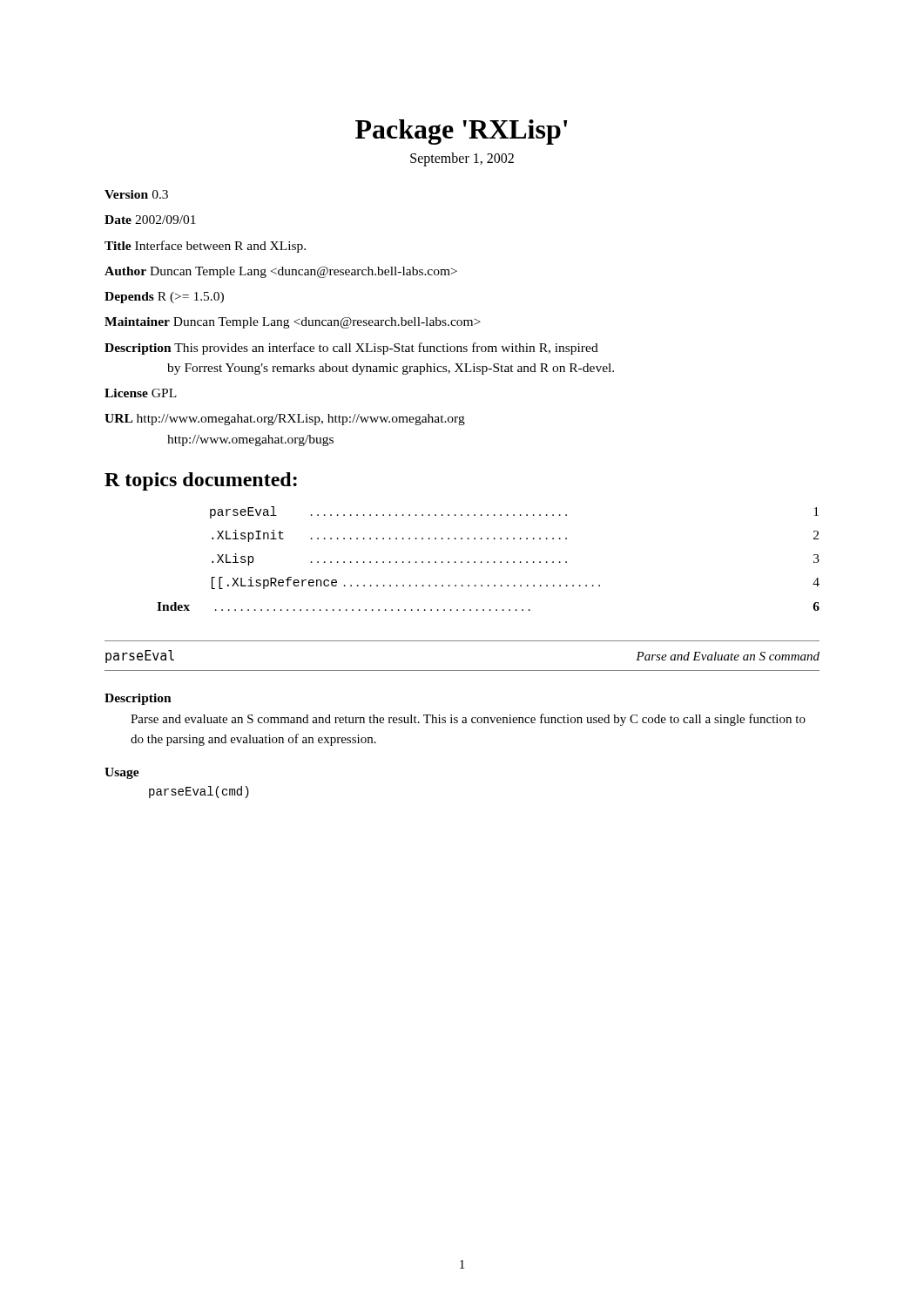Select the text block starting "Title Interface between R and"
924x1307 pixels.
(206, 245)
